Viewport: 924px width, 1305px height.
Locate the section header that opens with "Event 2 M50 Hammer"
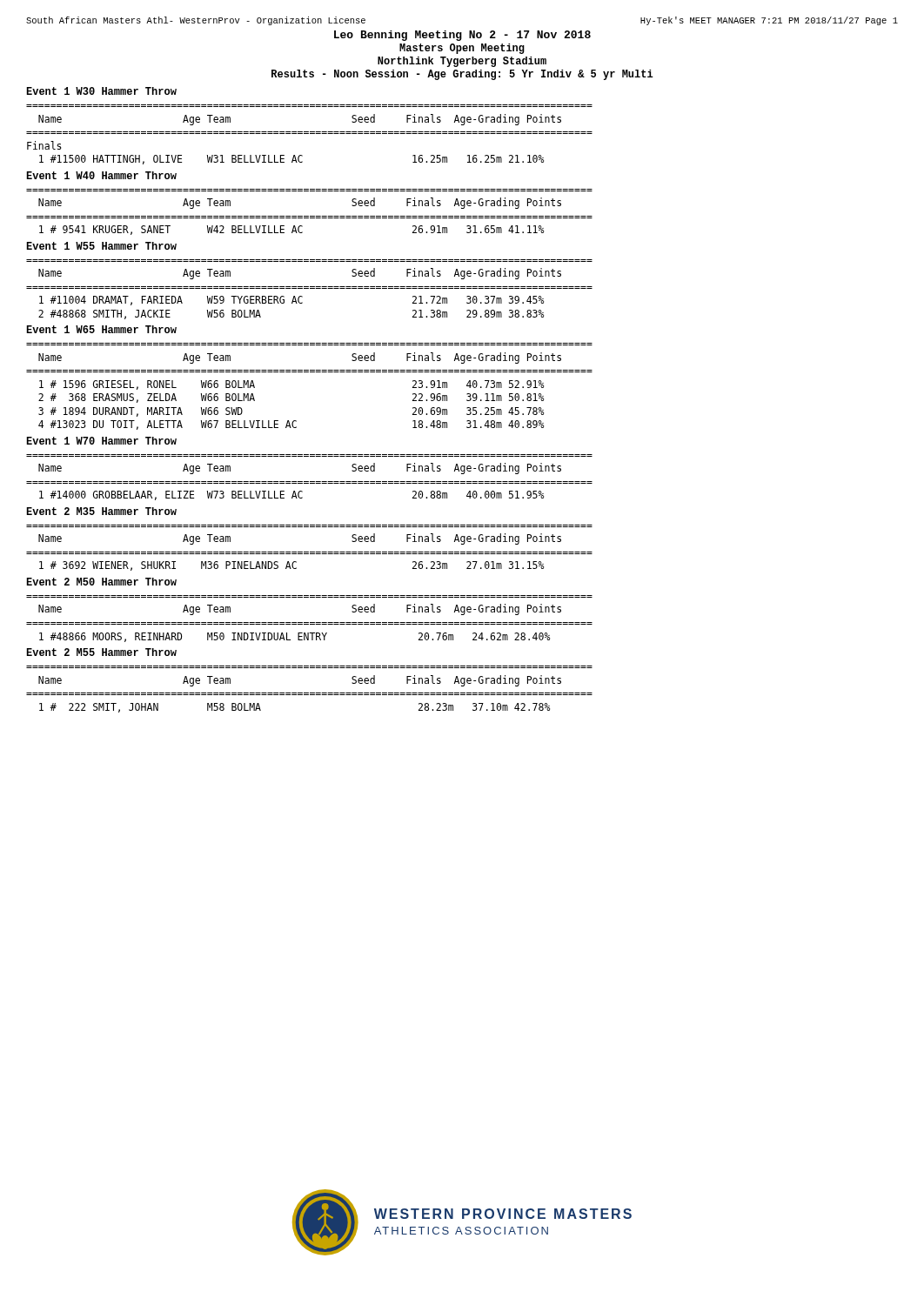101,583
